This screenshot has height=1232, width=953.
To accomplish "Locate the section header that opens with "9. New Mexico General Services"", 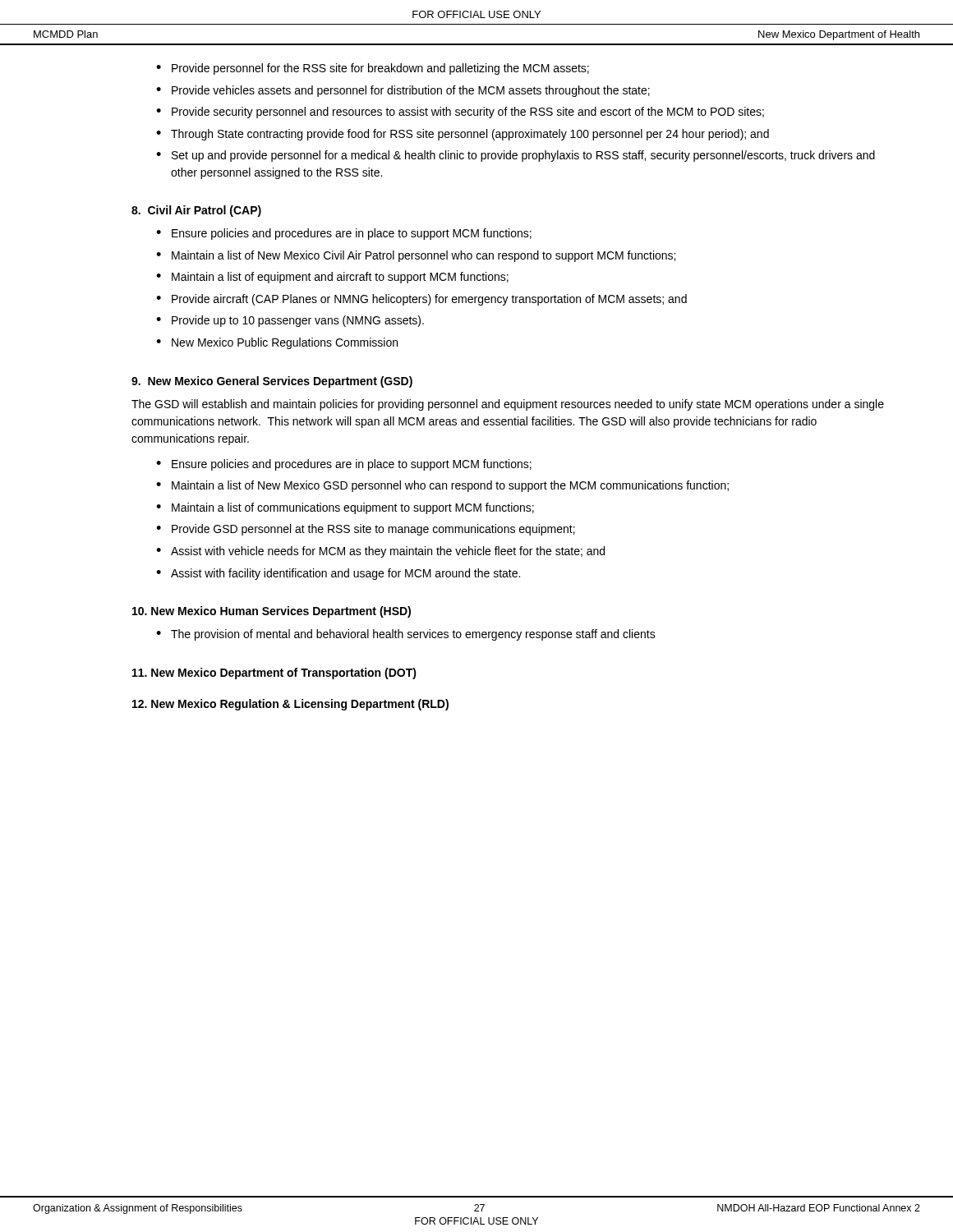I will pos(272,381).
